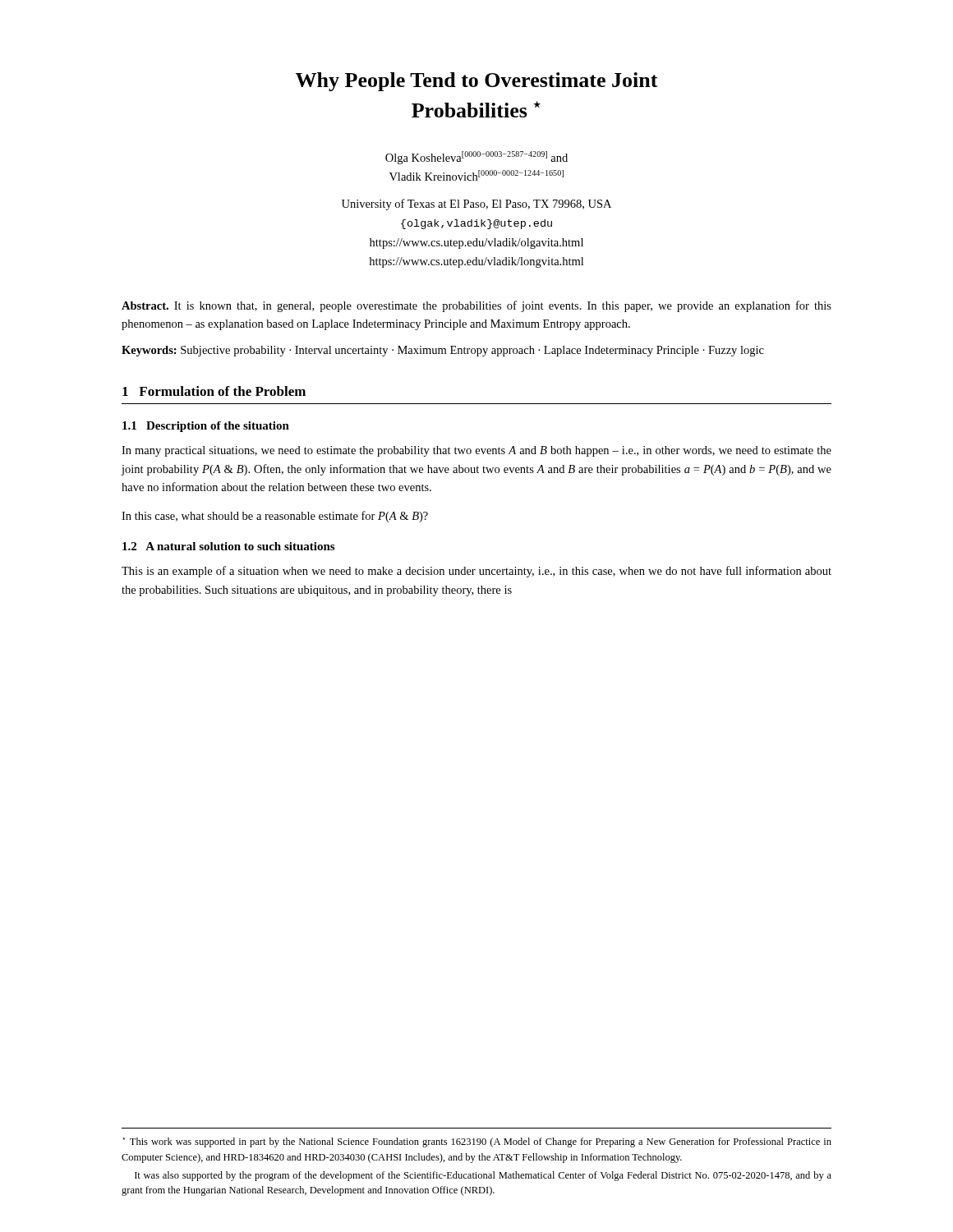Point to the passage starting "1.1 Description of the situation"
This screenshot has height=1232, width=953.
point(205,426)
